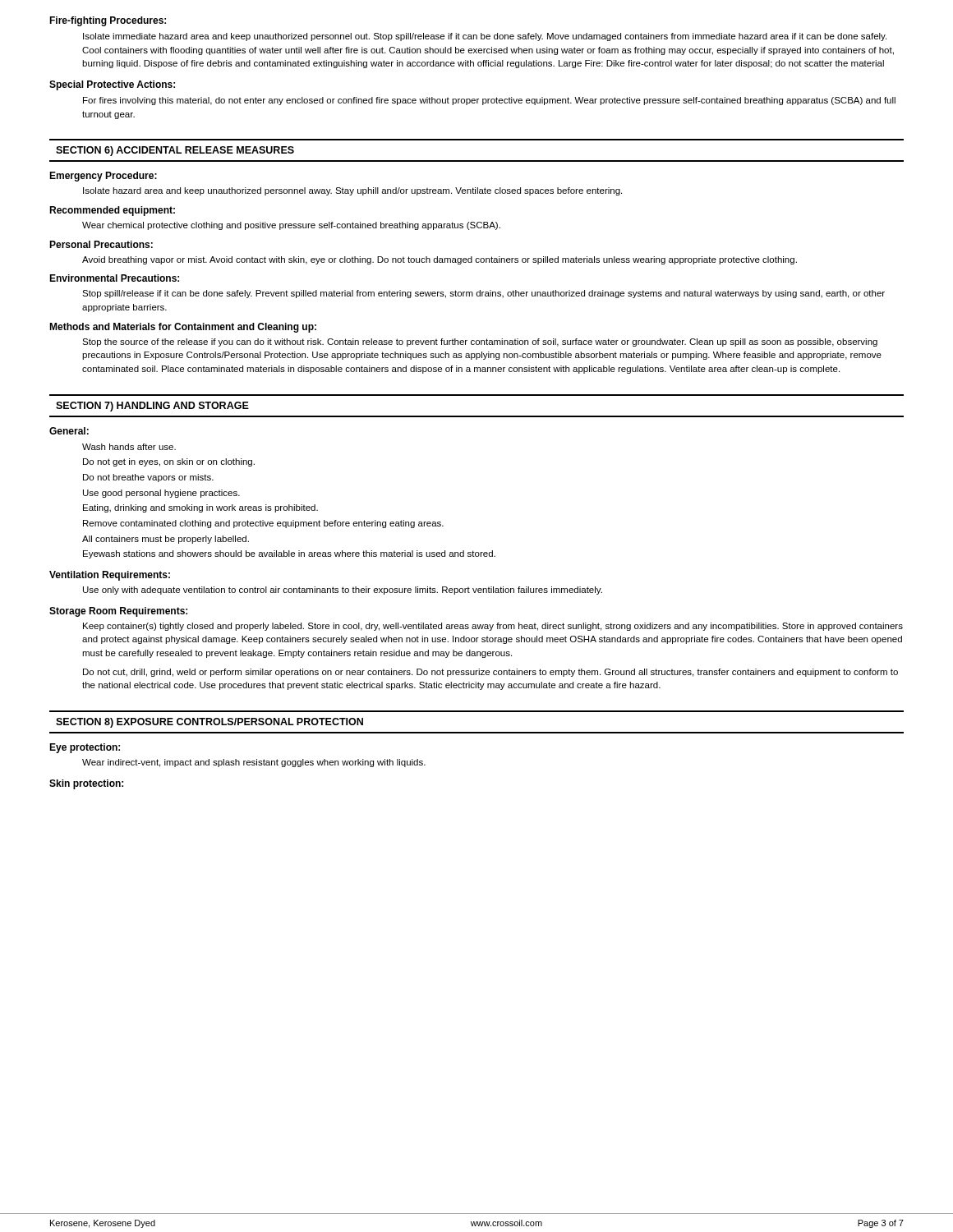
Task: Select the text block that reads "Isolate hazard area and keep unauthorized personnel away."
Action: (353, 191)
